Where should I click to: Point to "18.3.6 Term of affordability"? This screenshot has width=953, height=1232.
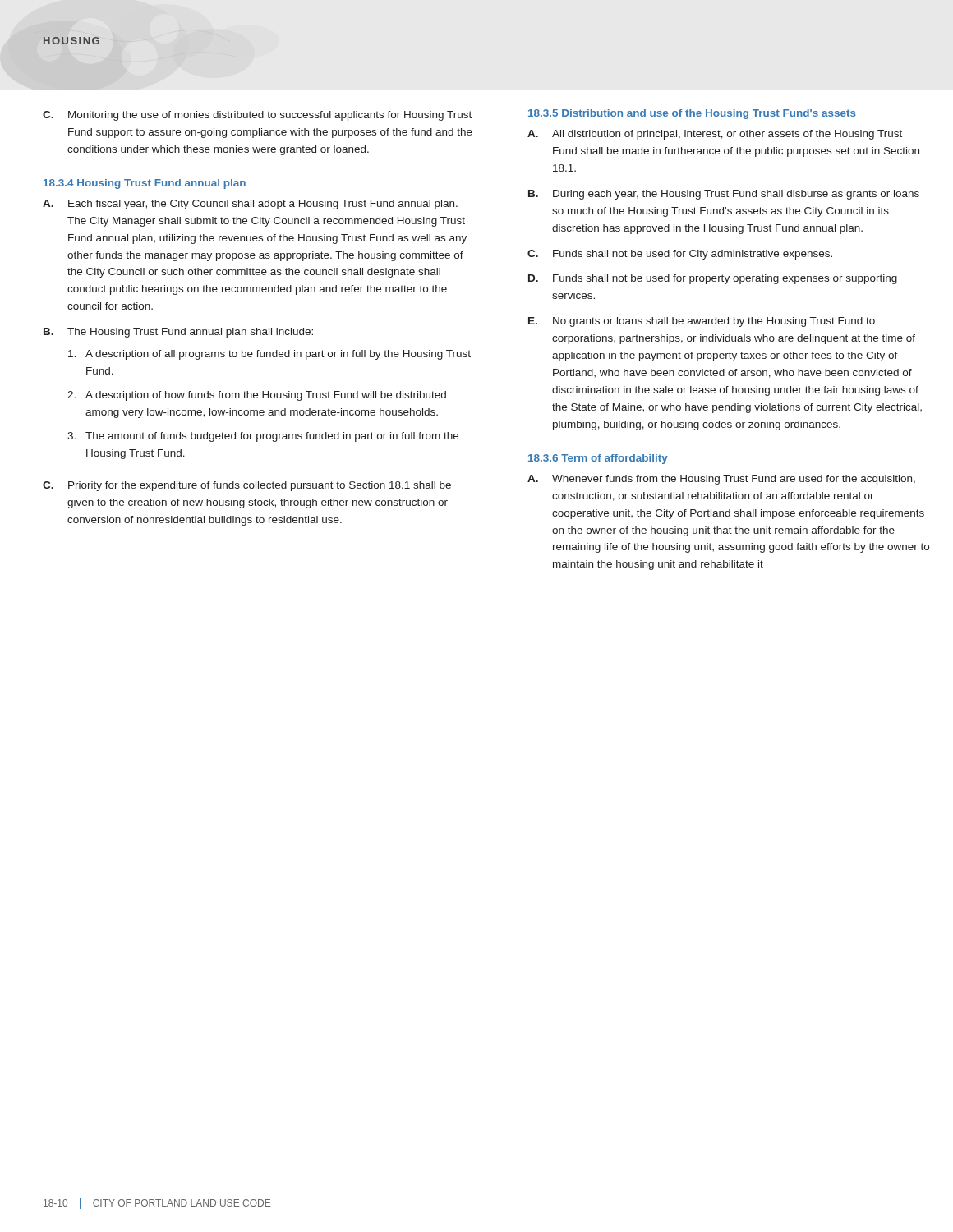(598, 458)
